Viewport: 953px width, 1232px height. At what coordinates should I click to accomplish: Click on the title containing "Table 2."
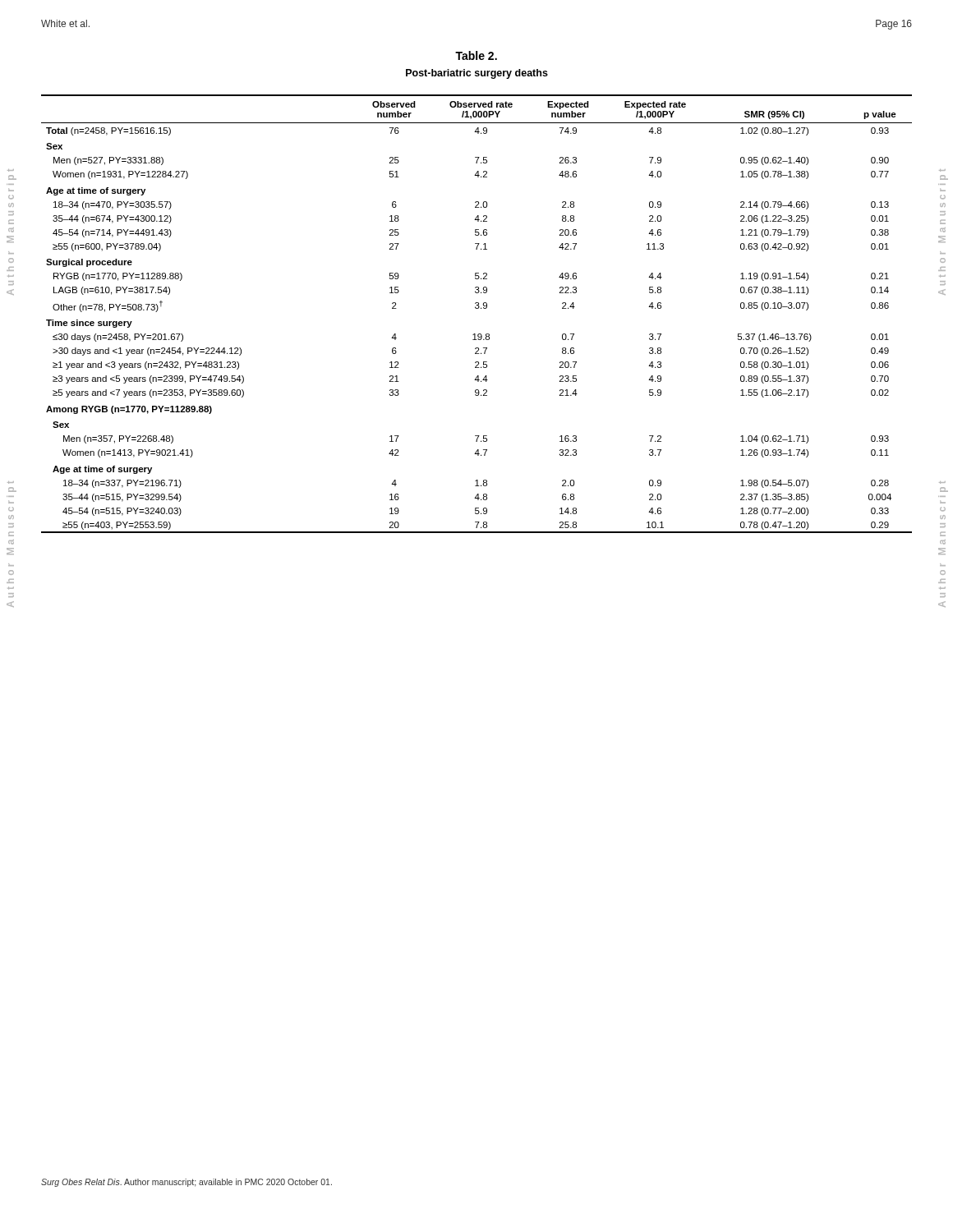tap(476, 56)
